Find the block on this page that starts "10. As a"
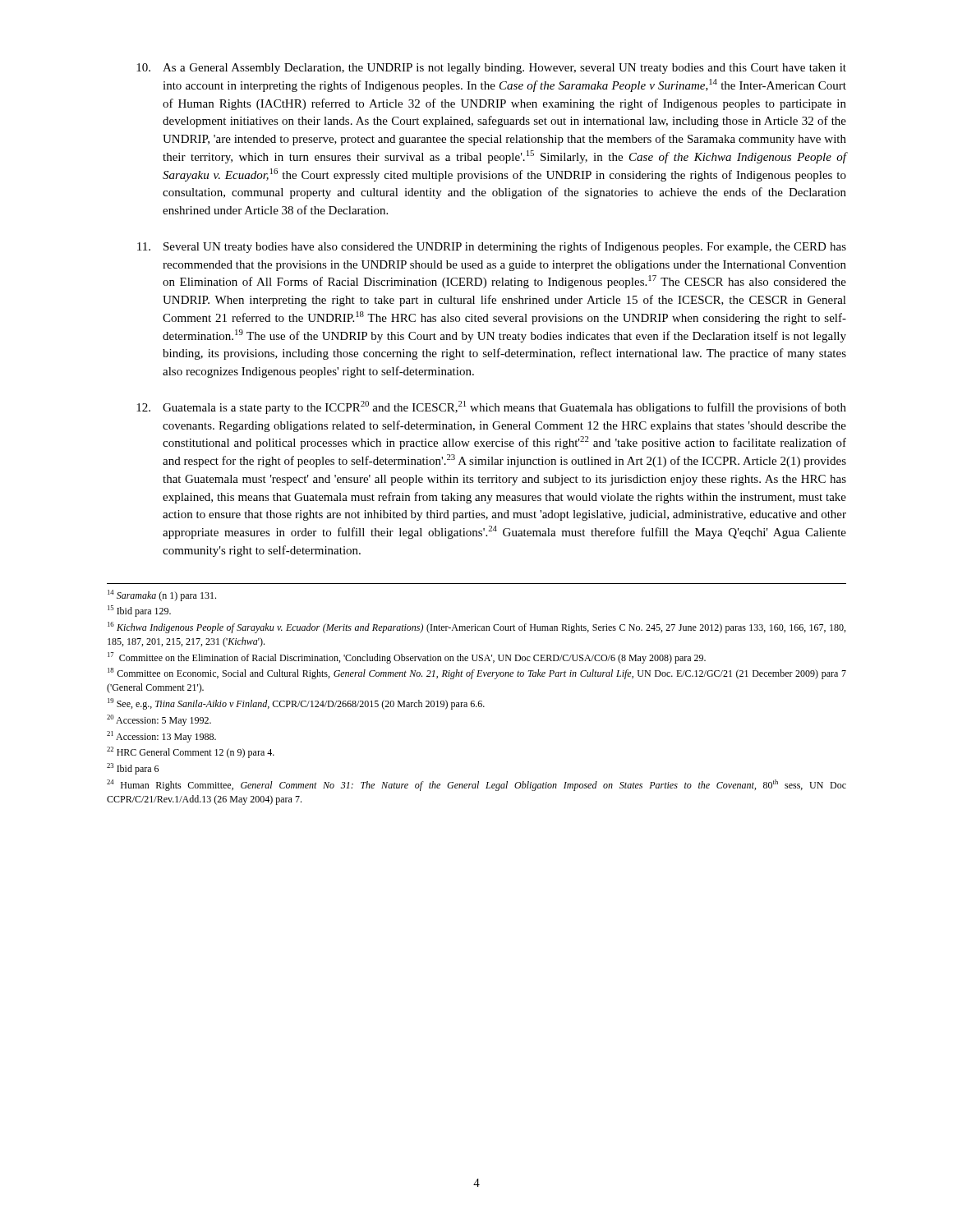 [x=476, y=140]
